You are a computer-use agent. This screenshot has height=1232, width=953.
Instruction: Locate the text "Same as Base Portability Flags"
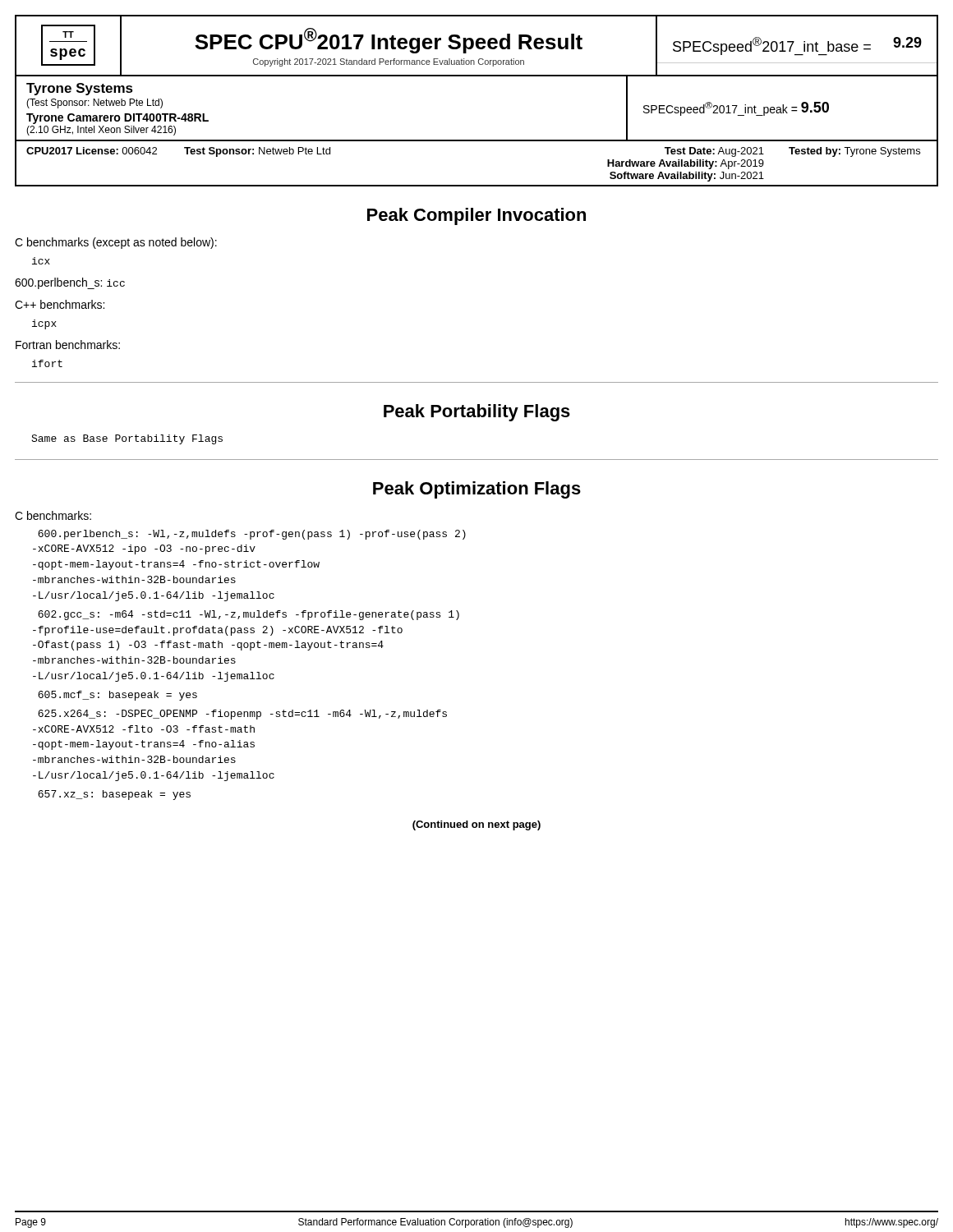[127, 439]
